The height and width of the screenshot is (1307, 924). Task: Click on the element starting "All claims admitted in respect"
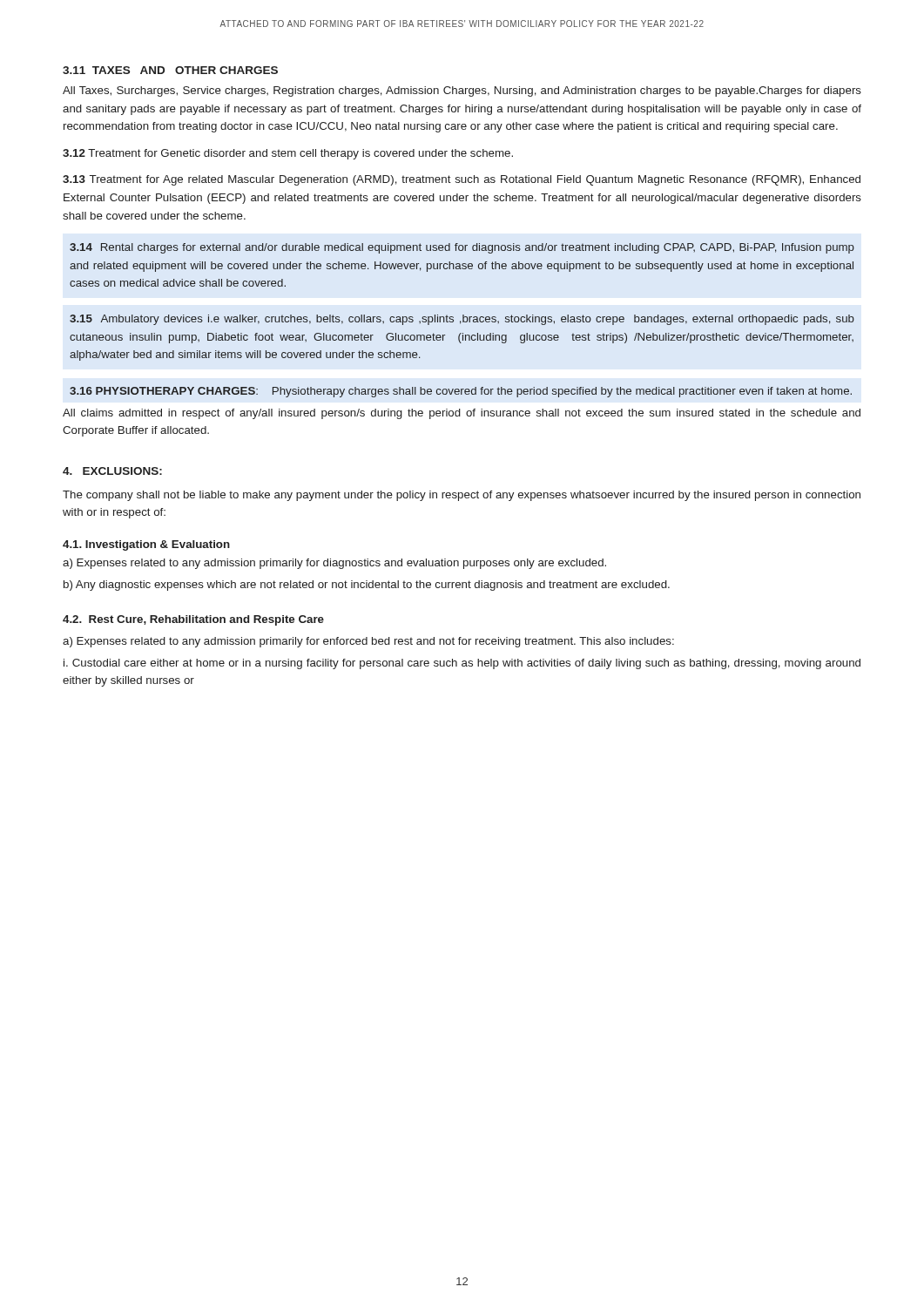pos(462,421)
